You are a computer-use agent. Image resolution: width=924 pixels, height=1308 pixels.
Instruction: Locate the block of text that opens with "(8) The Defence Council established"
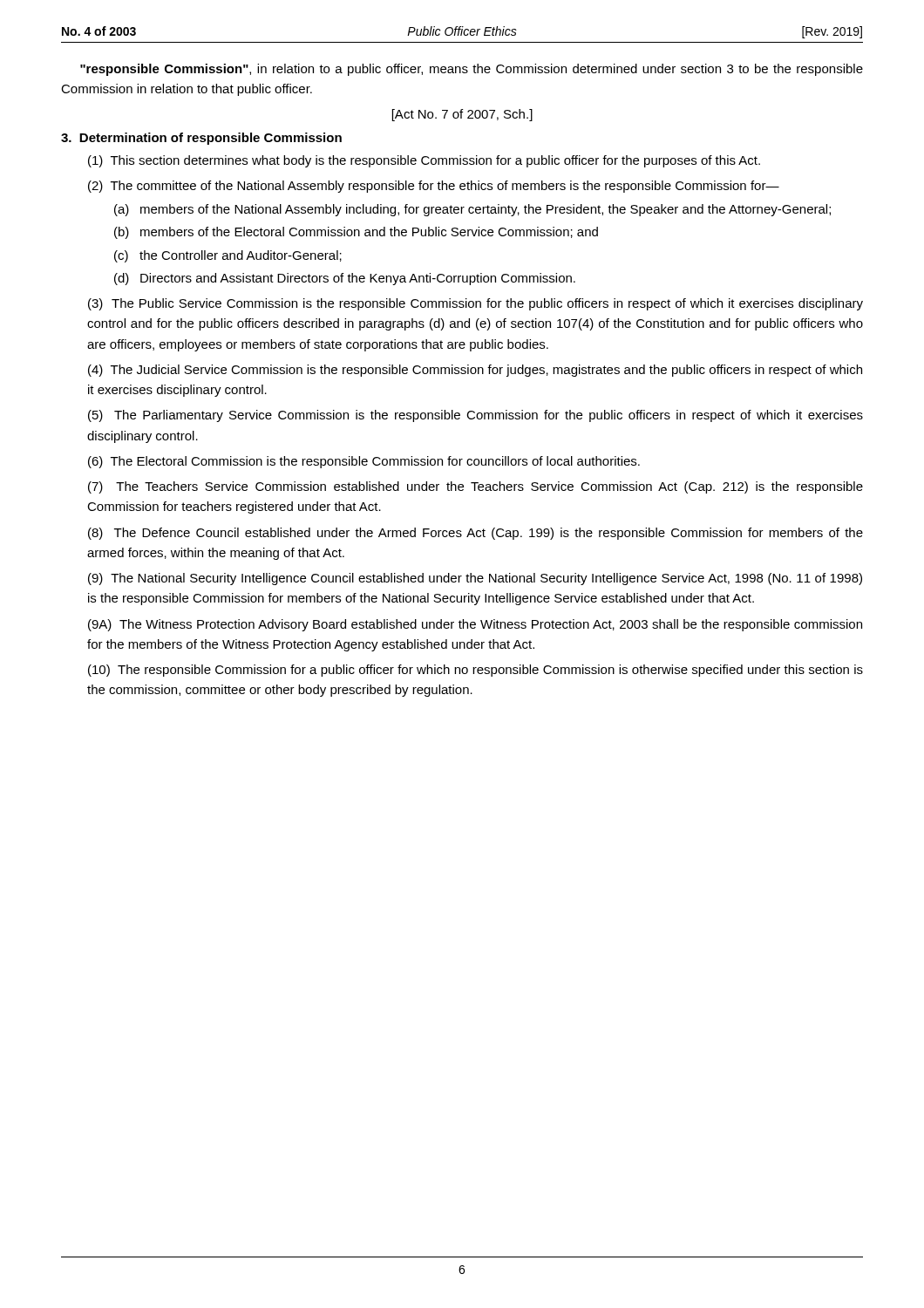pyautogui.click(x=475, y=542)
